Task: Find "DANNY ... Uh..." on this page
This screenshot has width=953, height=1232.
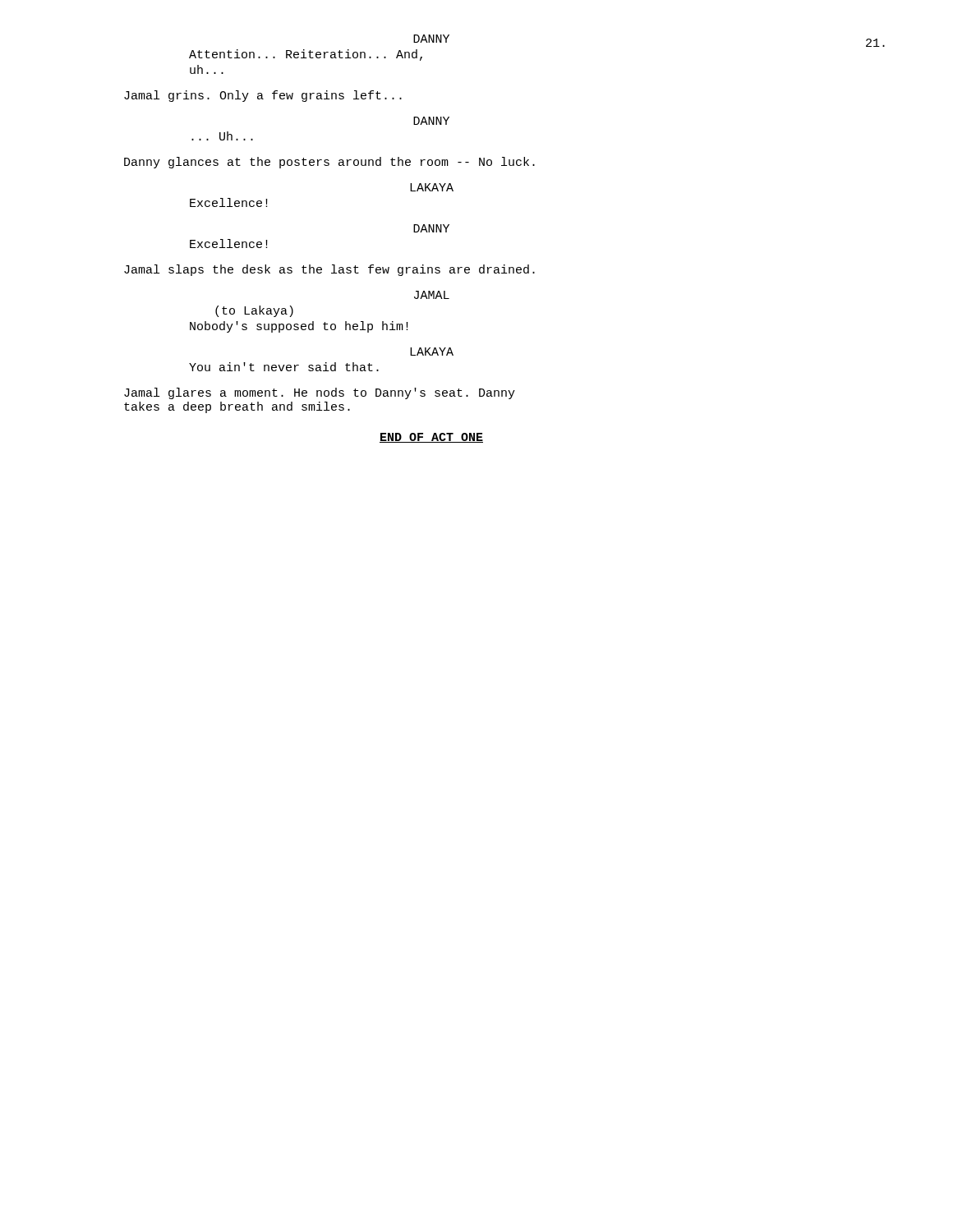Action: click(431, 130)
